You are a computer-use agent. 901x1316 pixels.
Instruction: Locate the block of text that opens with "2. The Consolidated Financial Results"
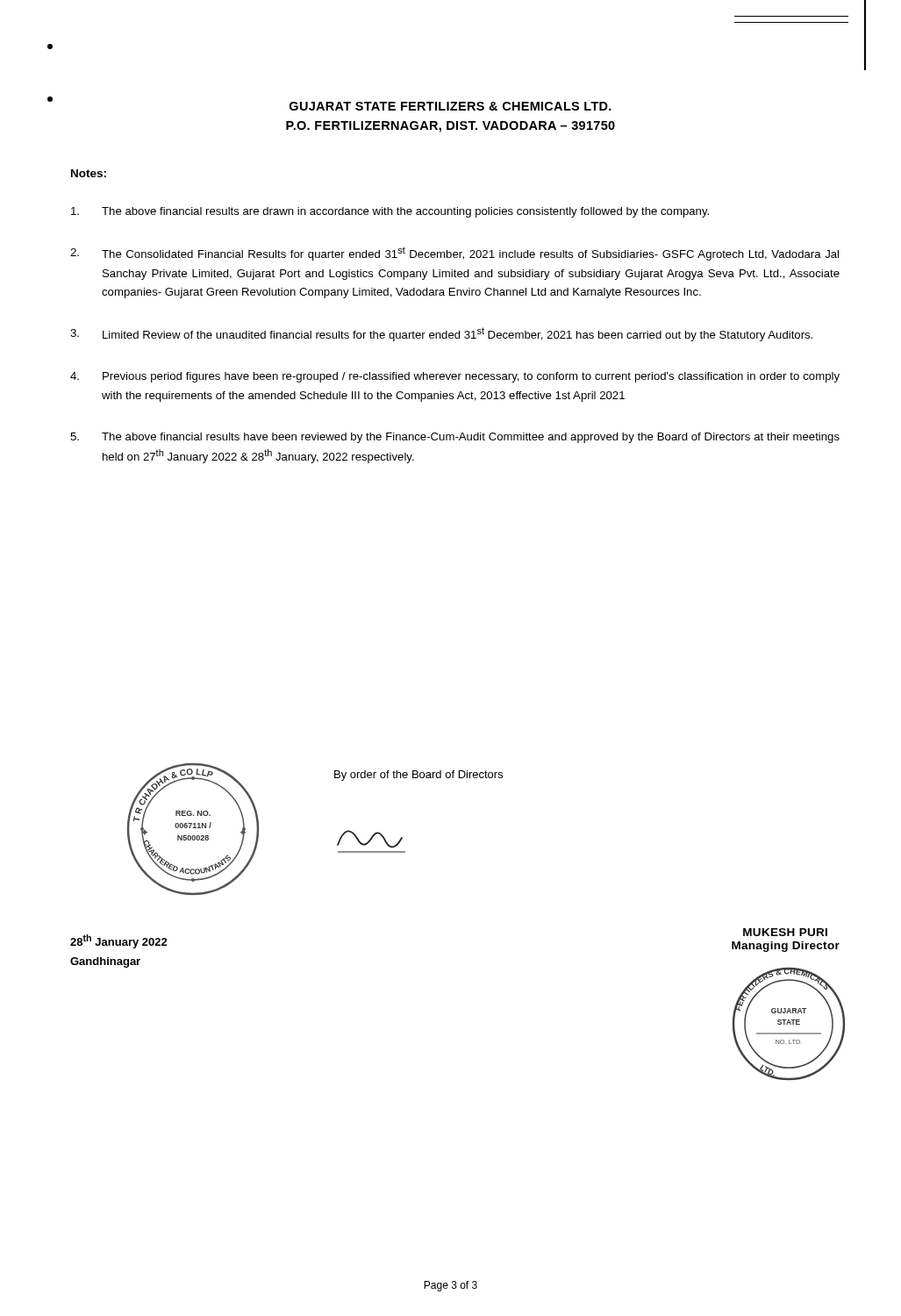click(x=455, y=272)
